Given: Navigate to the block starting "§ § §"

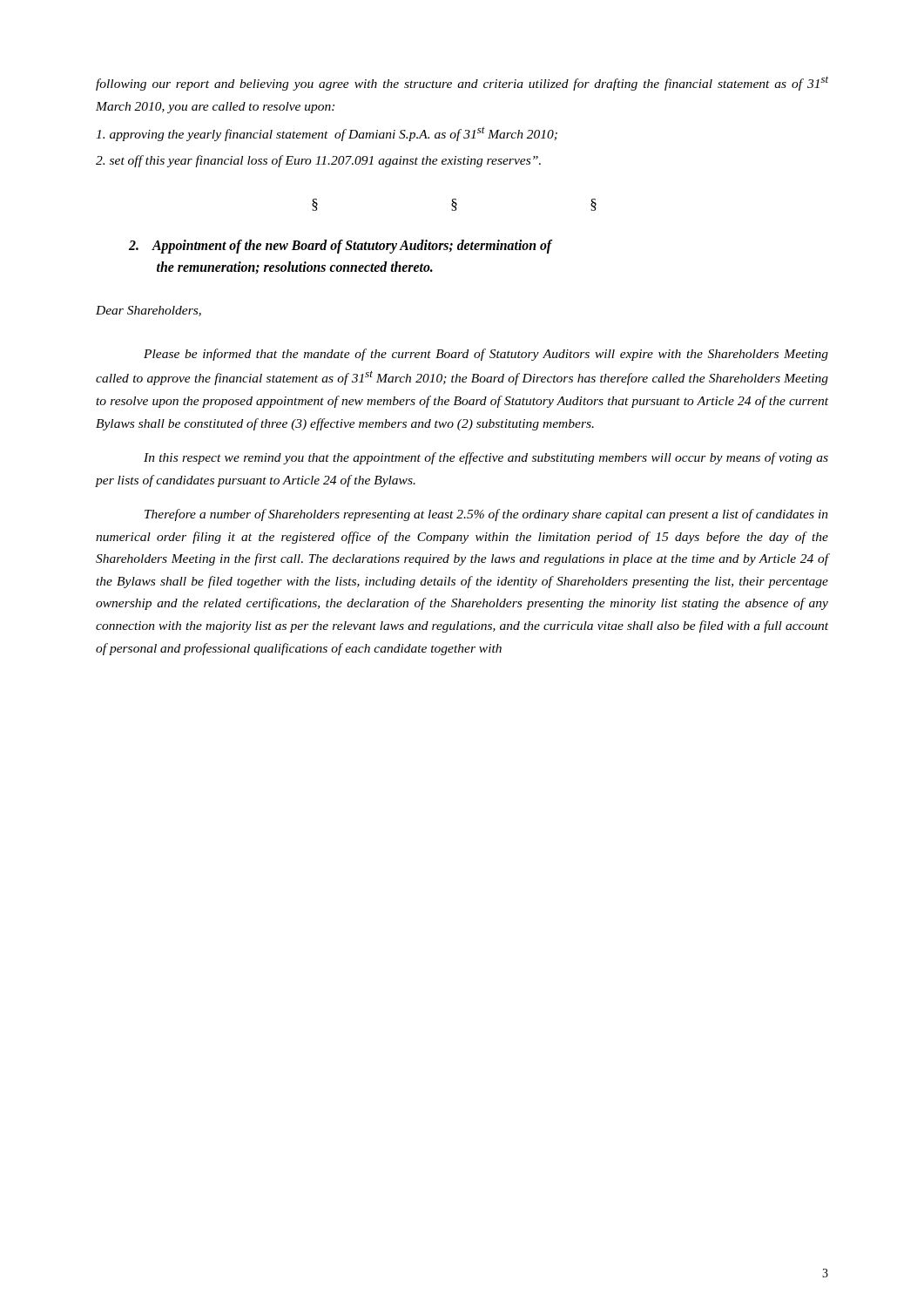Looking at the screenshot, I should [x=462, y=204].
